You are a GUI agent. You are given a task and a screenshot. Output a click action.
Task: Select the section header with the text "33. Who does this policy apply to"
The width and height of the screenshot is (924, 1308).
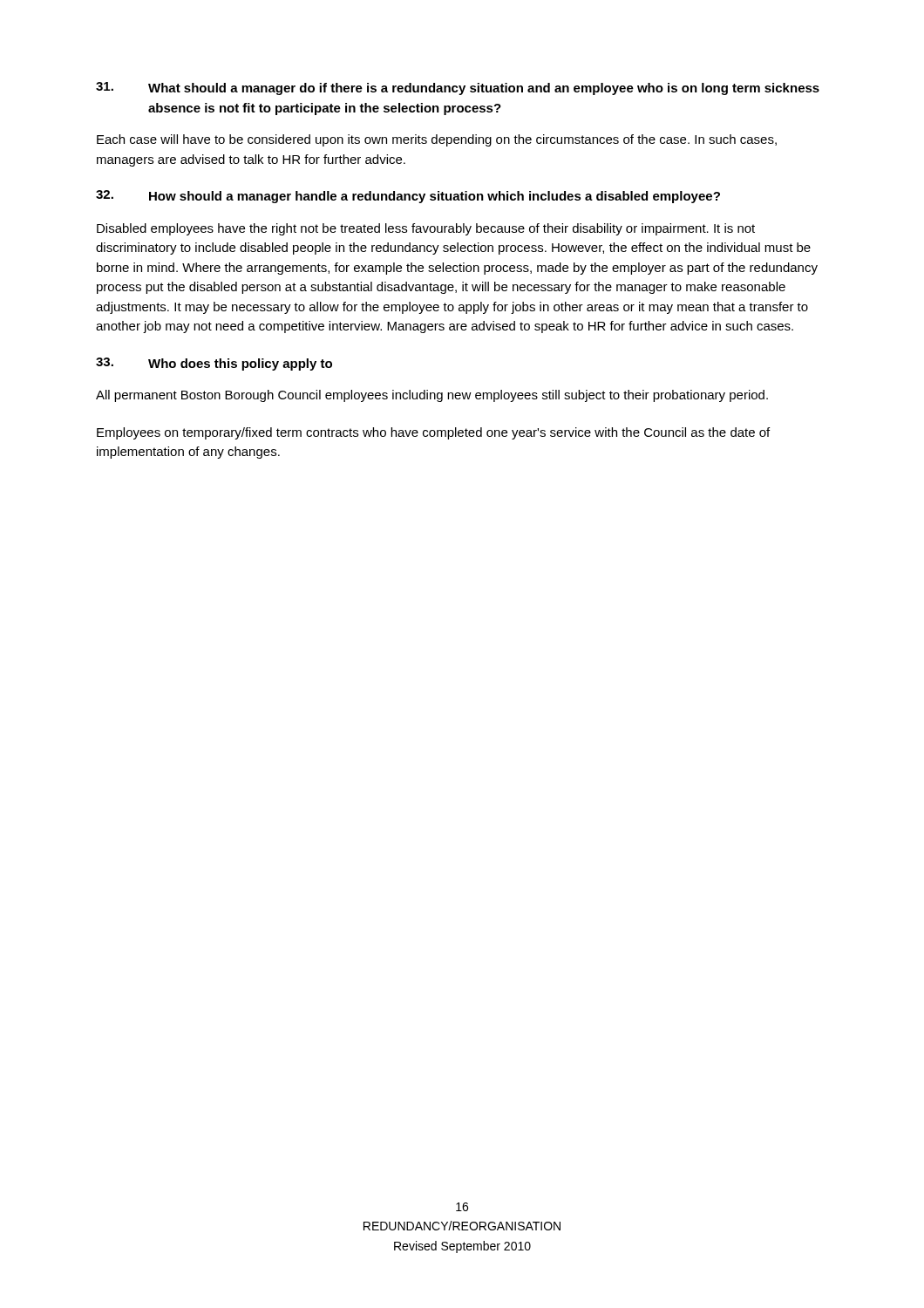[214, 363]
